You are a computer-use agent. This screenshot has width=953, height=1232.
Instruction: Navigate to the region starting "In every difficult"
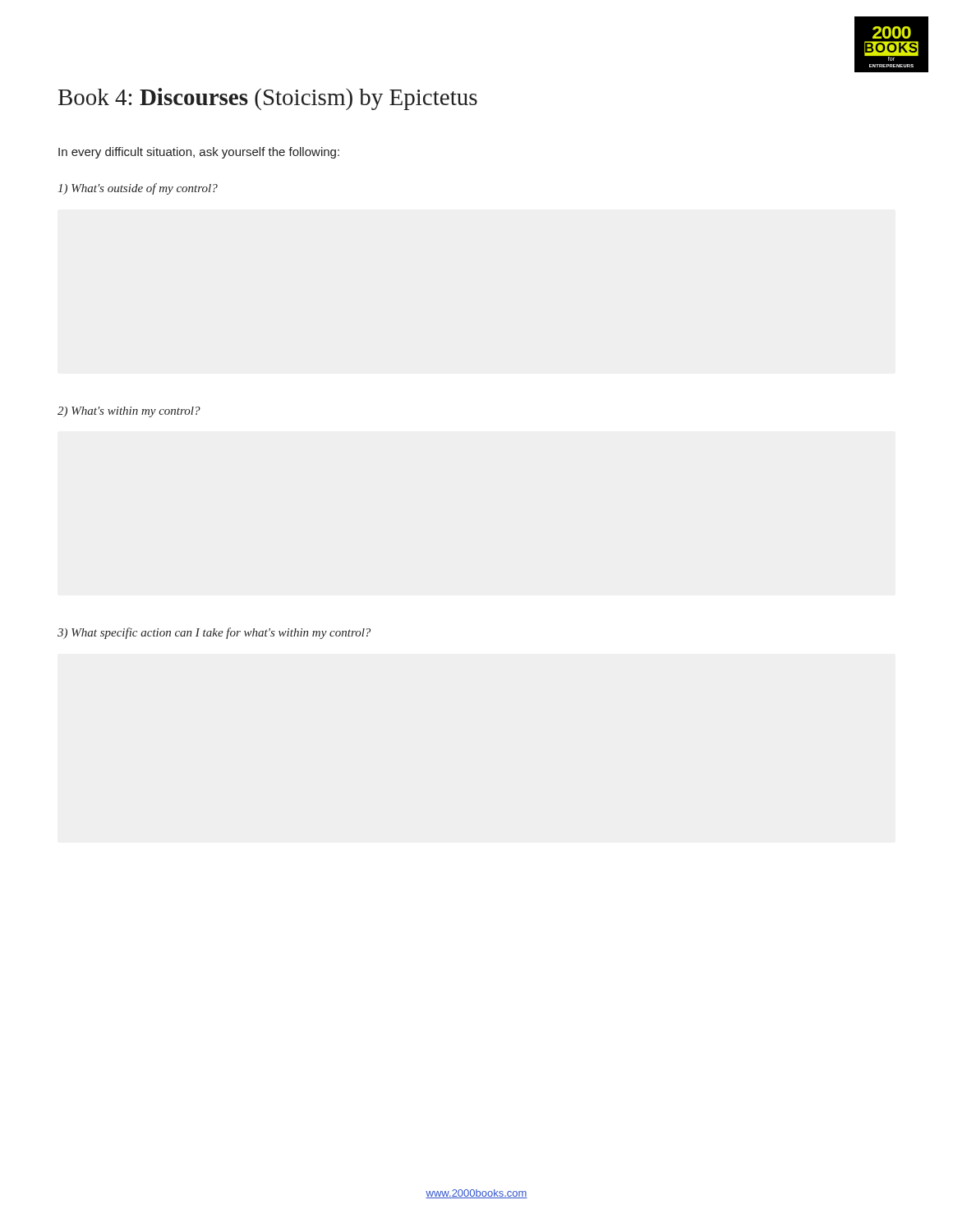coord(199,151)
